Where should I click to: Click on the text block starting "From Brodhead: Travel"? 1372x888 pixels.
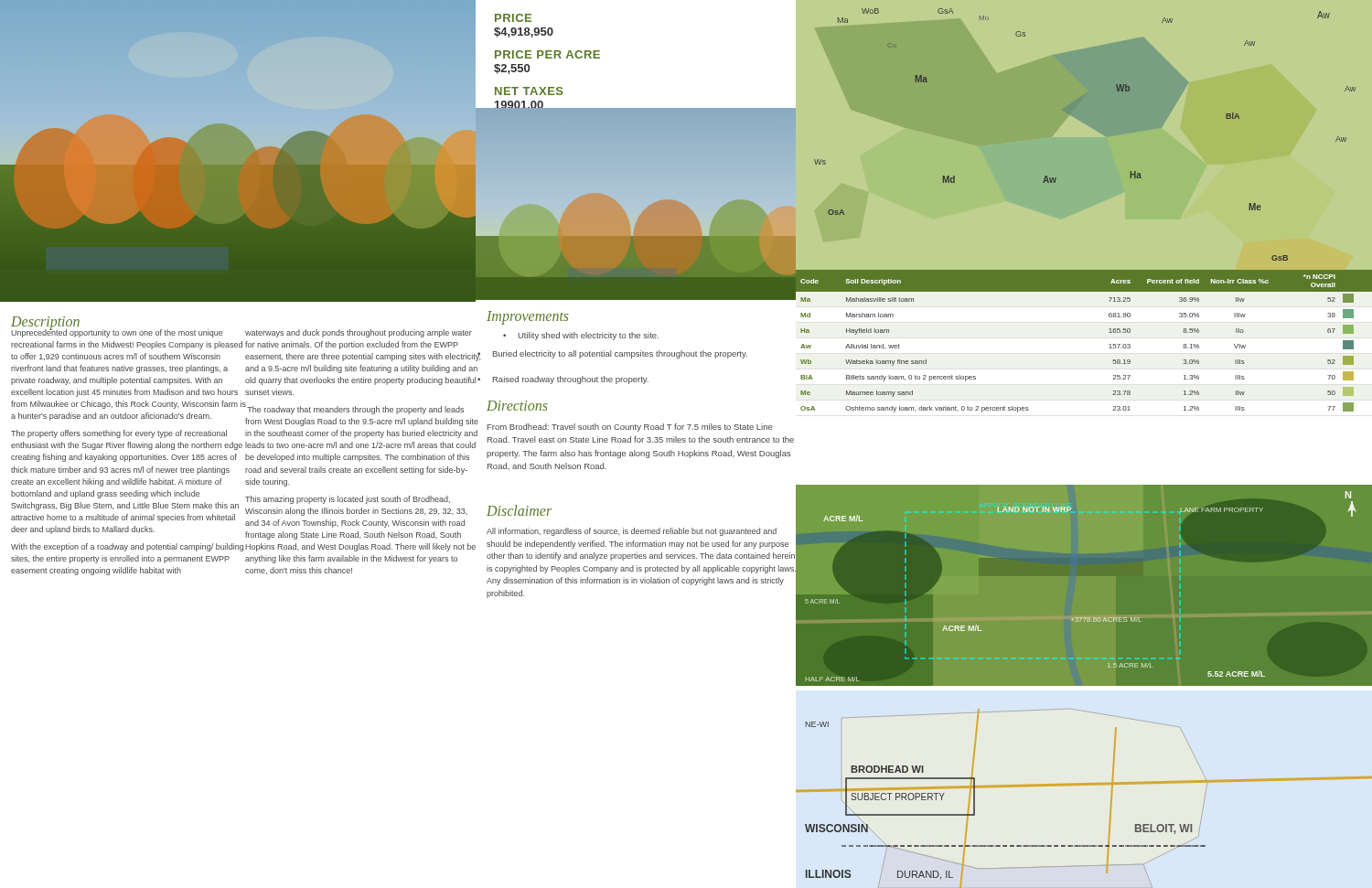[640, 446]
